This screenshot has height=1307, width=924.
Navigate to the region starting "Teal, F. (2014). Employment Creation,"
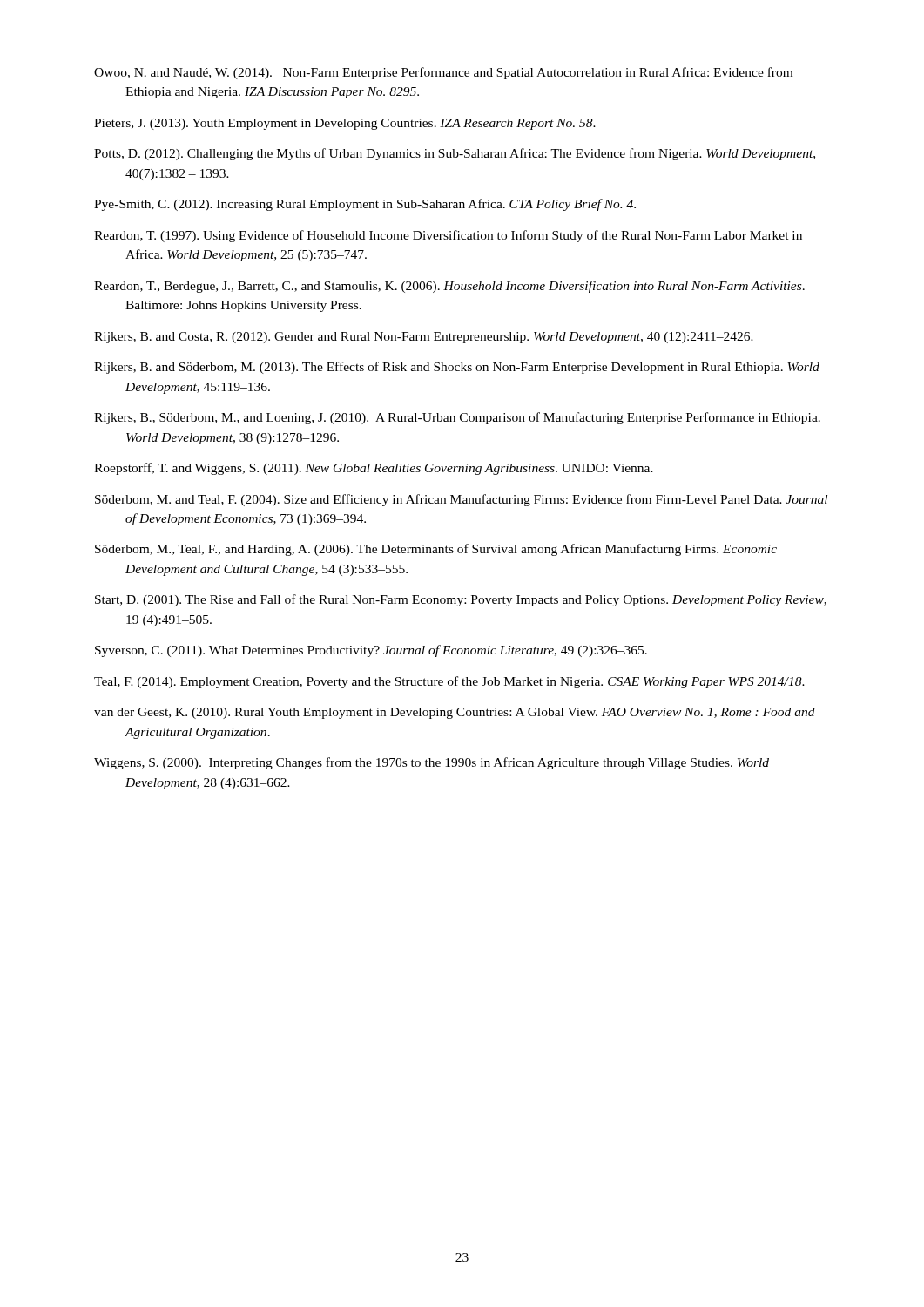coord(450,681)
